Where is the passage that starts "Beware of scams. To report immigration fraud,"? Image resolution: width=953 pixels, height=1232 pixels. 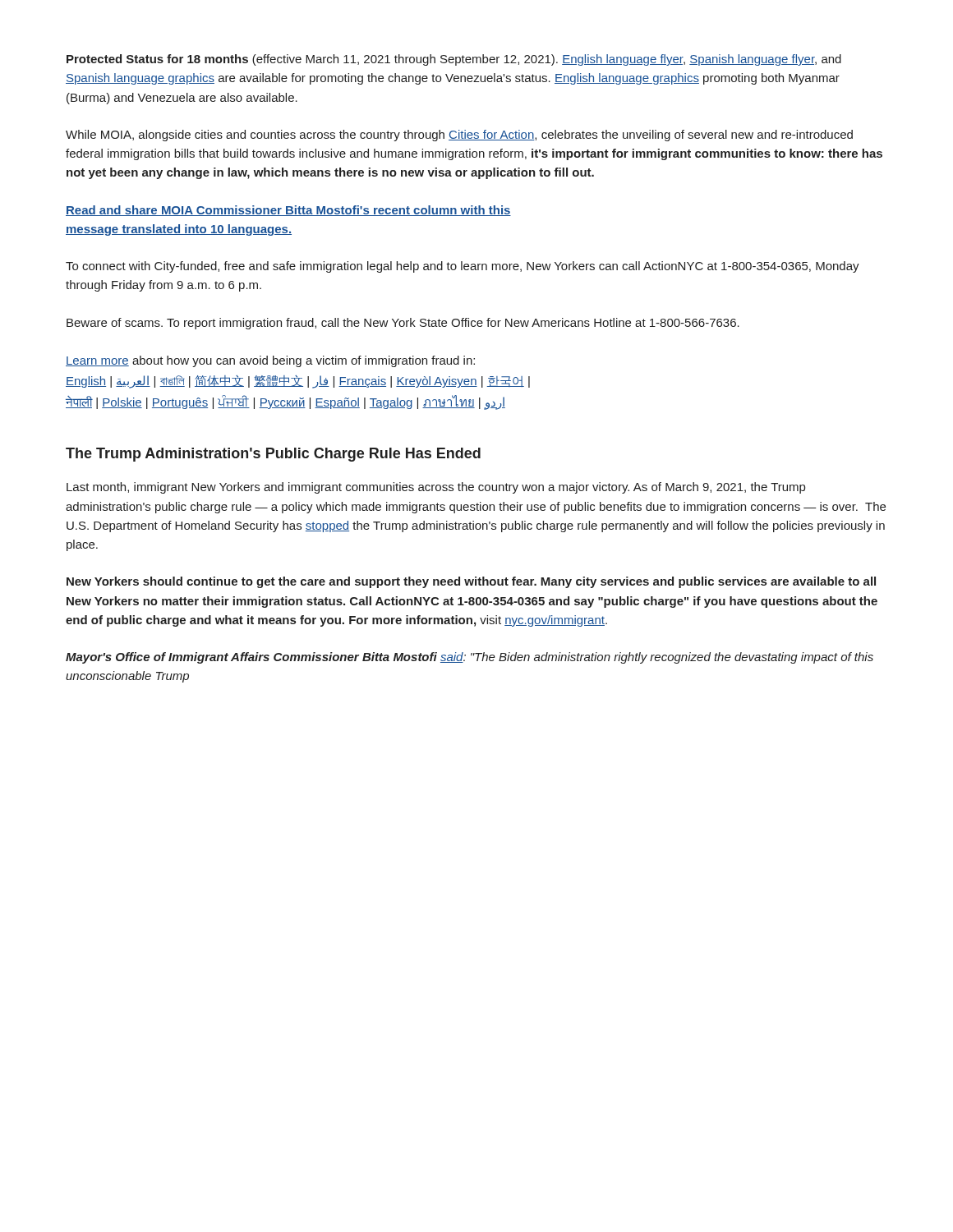click(x=403, y=322)
